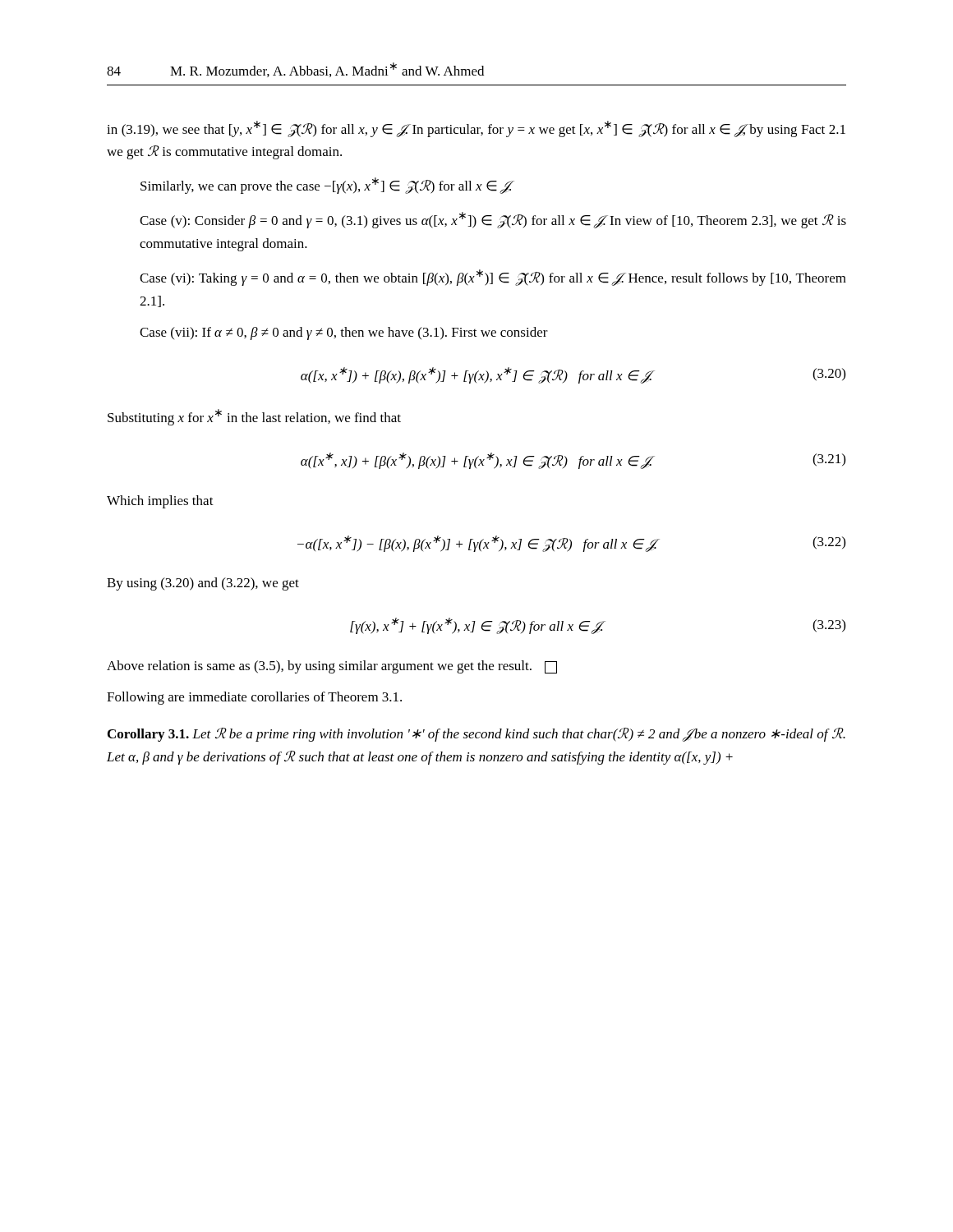Select the formula that reads "α([x, x∗]) + [β(x), β(x∗)] + [γ(x), x∗]"
The height and width of the screenshot is (1232, 953).
(x=573, y=374)
